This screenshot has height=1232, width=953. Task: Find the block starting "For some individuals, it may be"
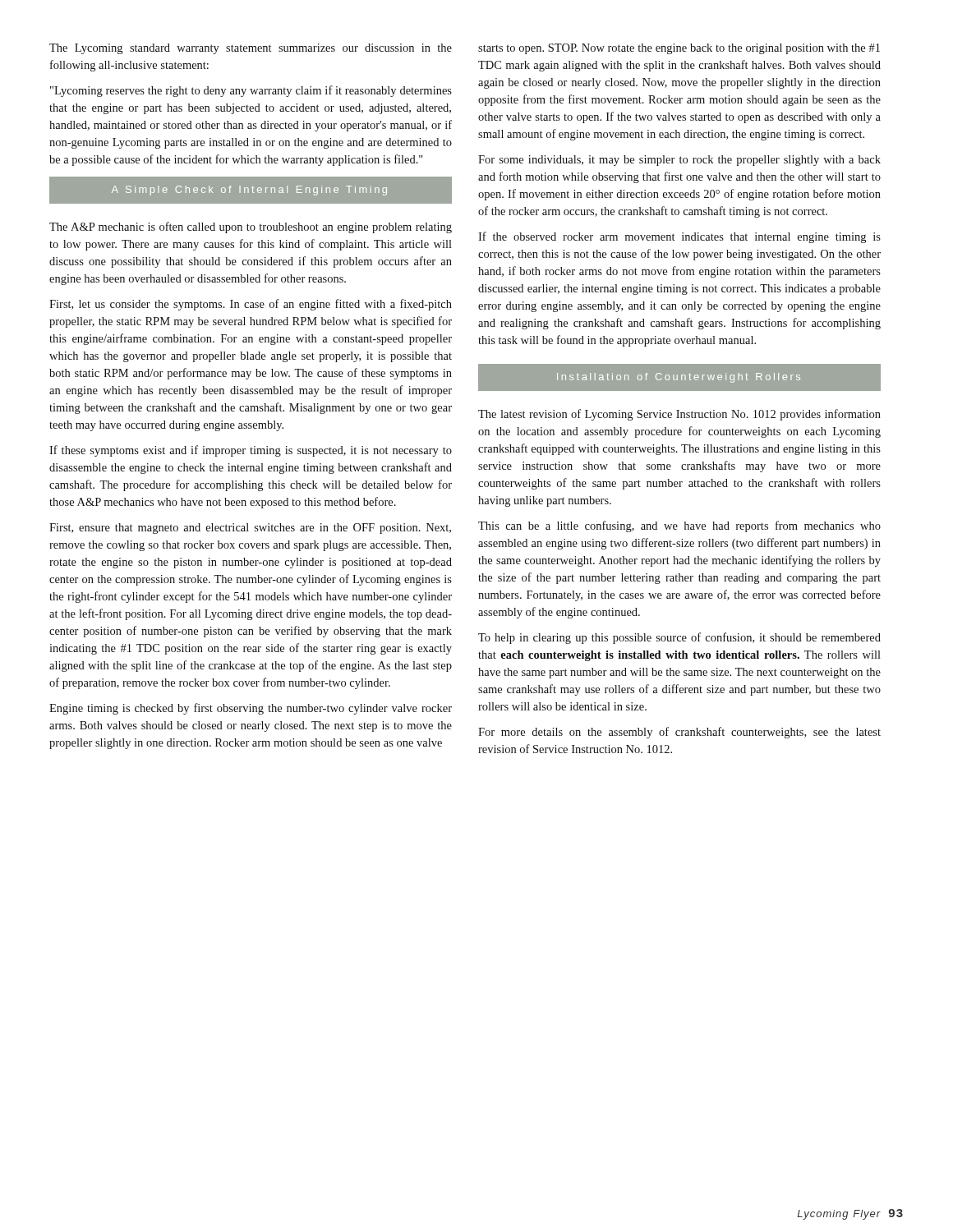(x=679, y=186)
